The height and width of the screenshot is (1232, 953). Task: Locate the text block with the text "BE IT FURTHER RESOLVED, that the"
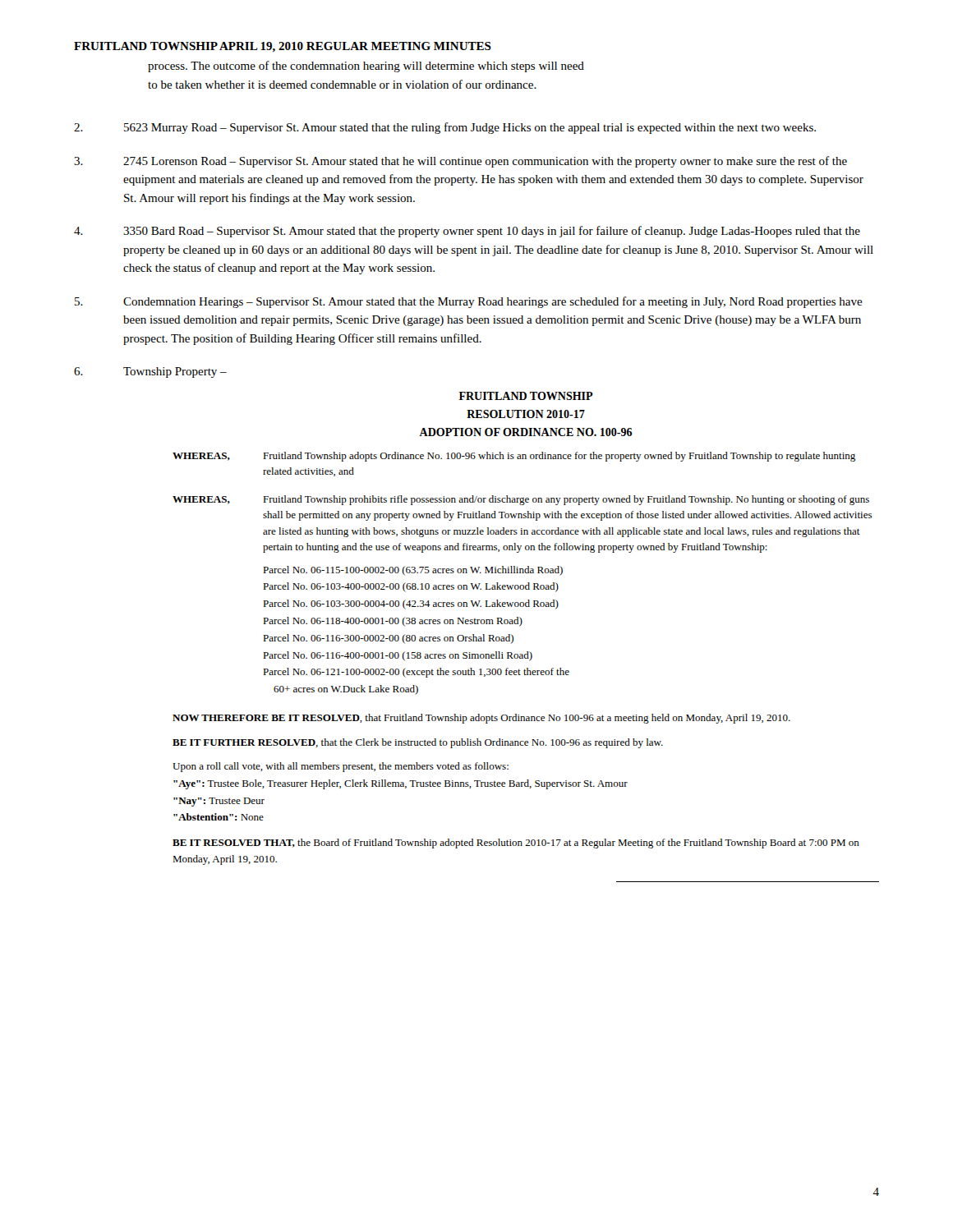pyautogui.click(x=418, y=742)
